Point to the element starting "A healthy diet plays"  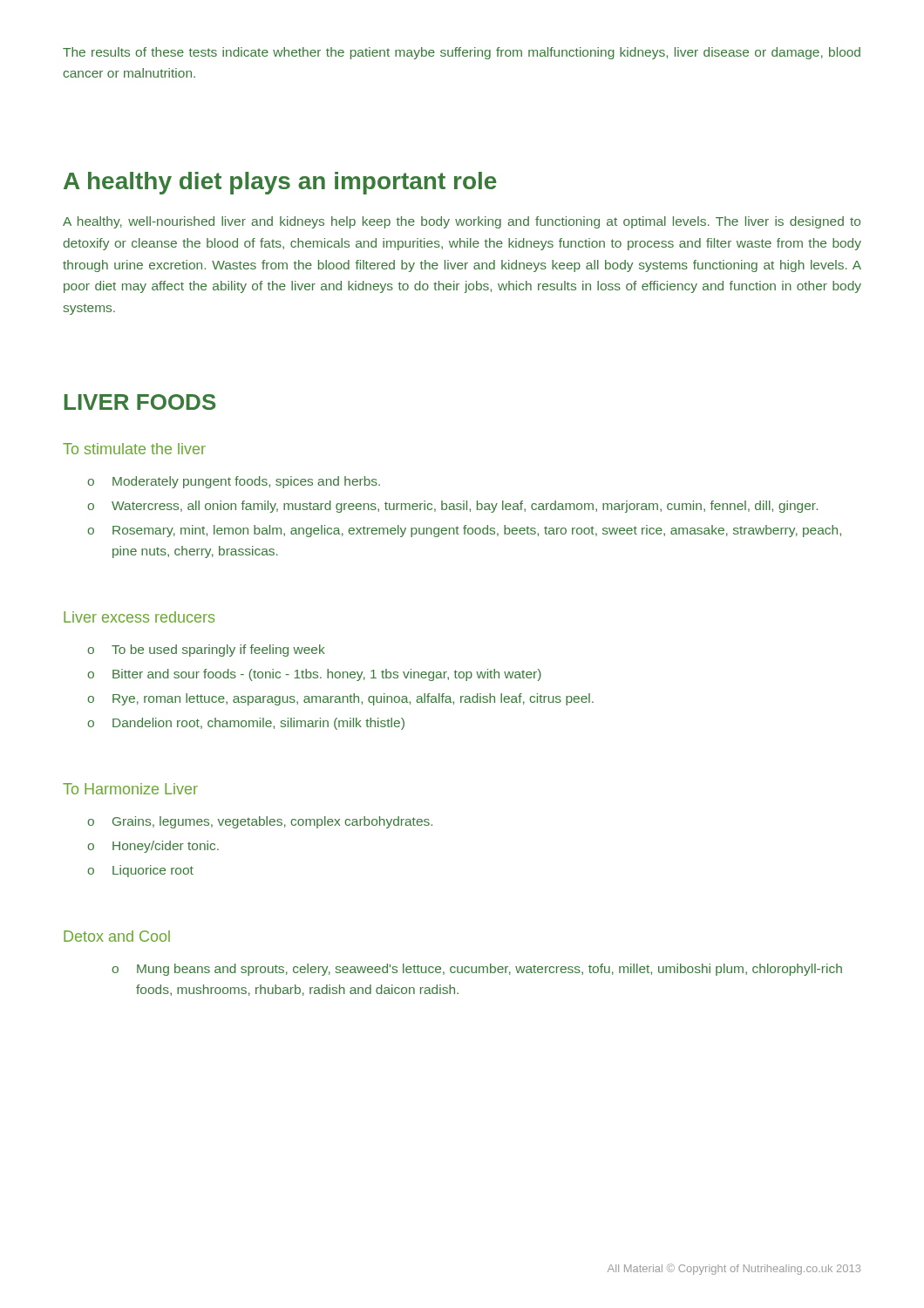(x=280, y=181)
